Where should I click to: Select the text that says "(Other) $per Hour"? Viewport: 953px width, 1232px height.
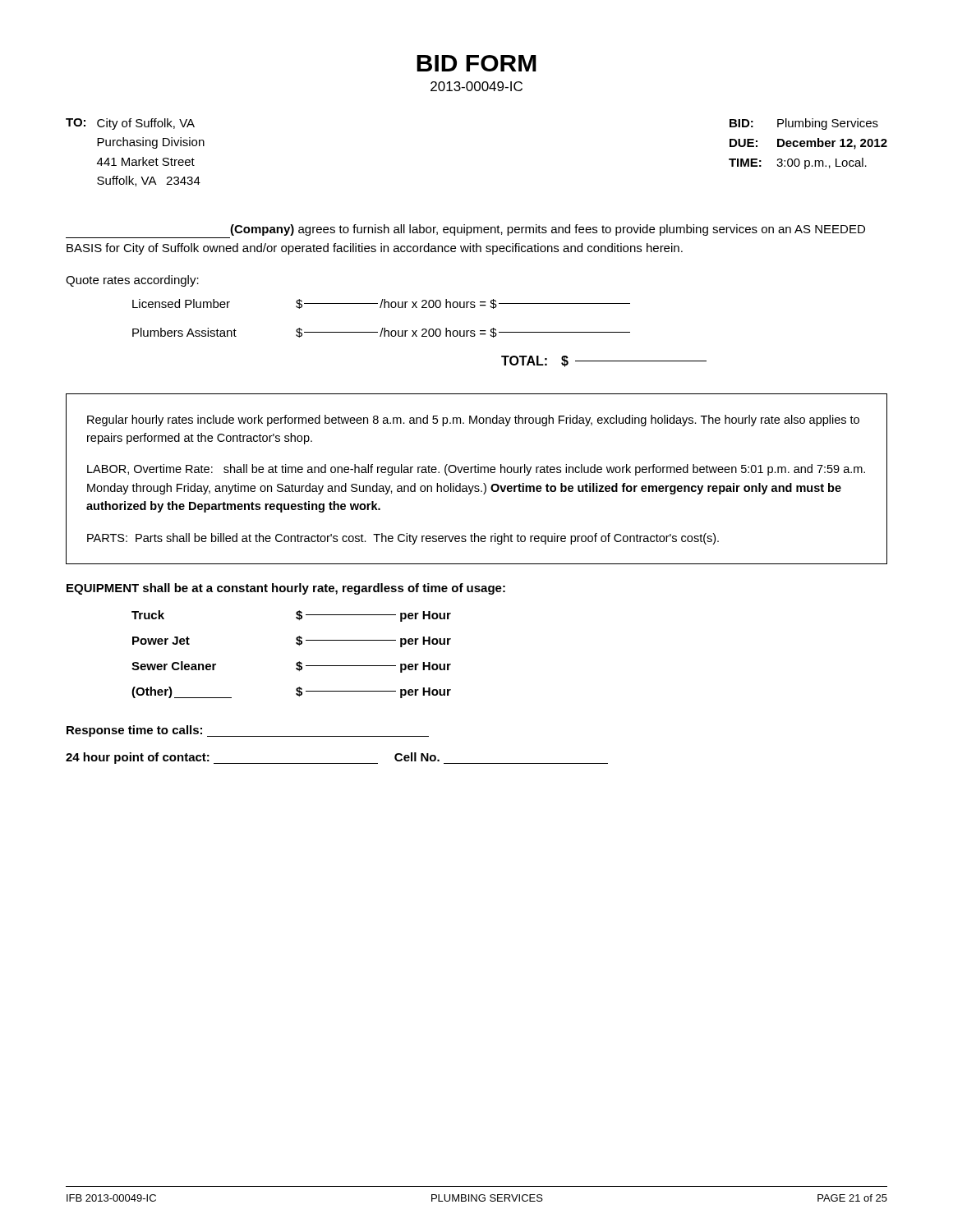(x=291, y=691)
